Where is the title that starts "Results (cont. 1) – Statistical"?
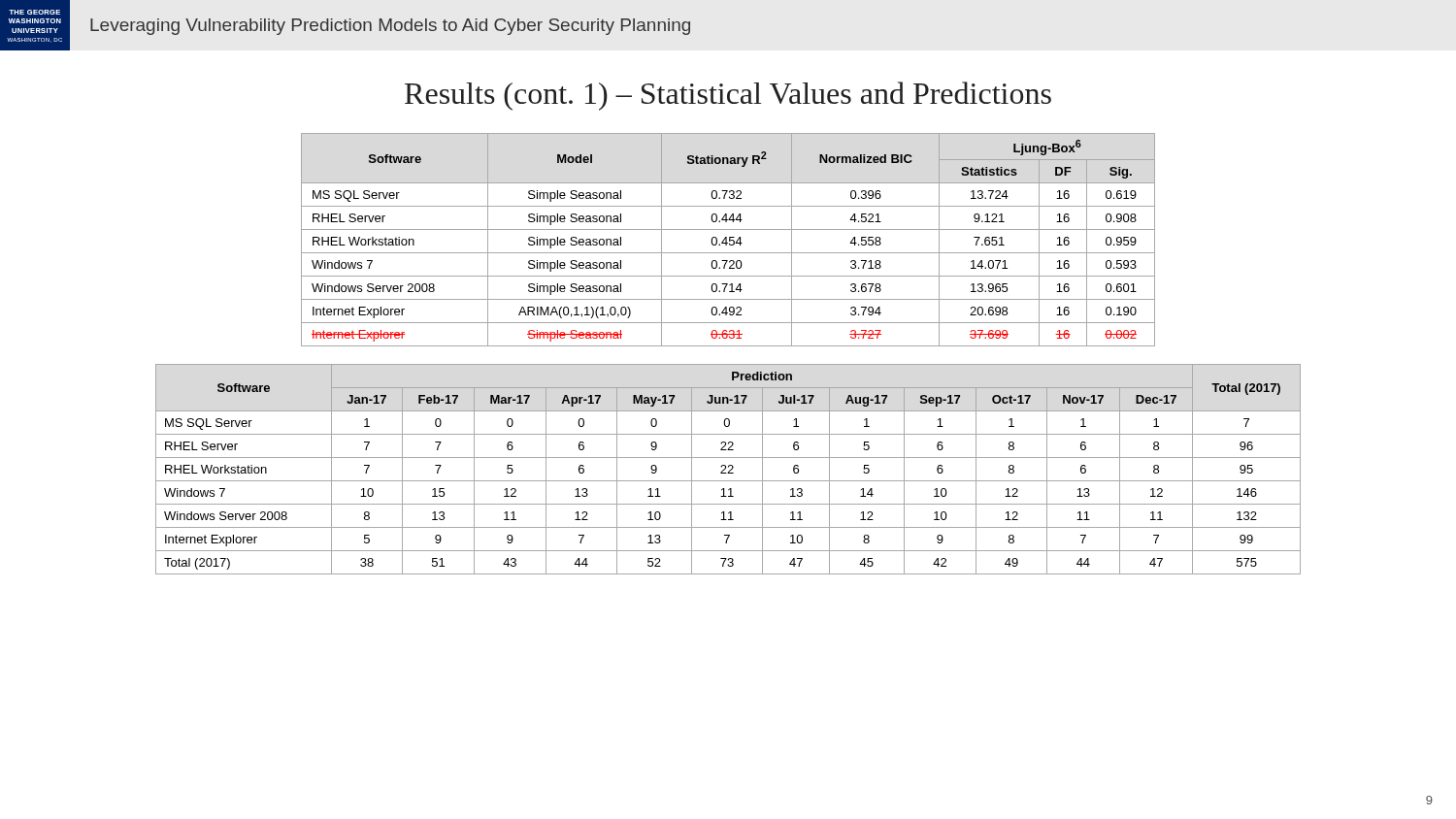 click(x=728, y=93)
